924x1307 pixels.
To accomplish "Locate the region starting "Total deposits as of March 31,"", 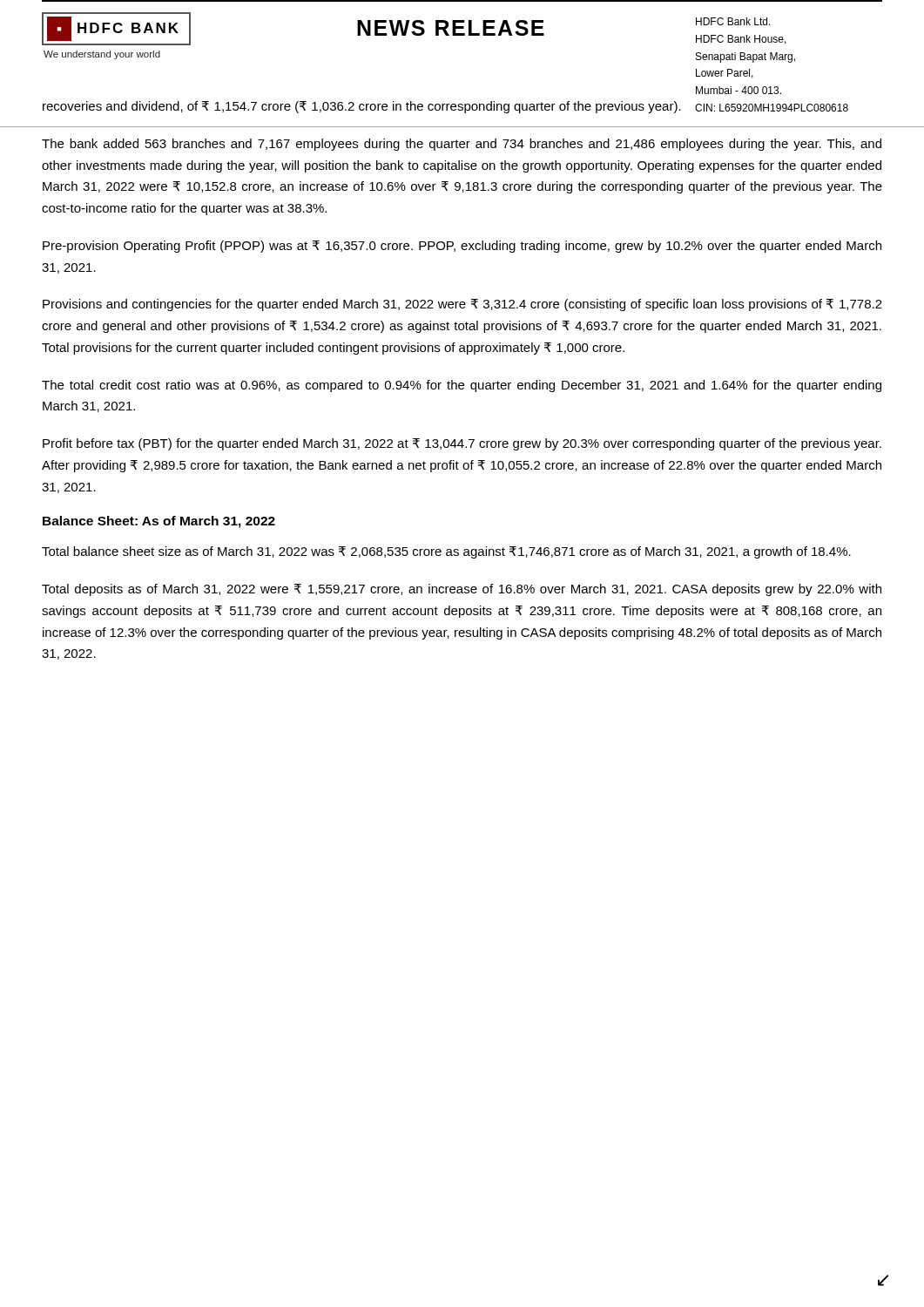I will (x=462, y=621).
